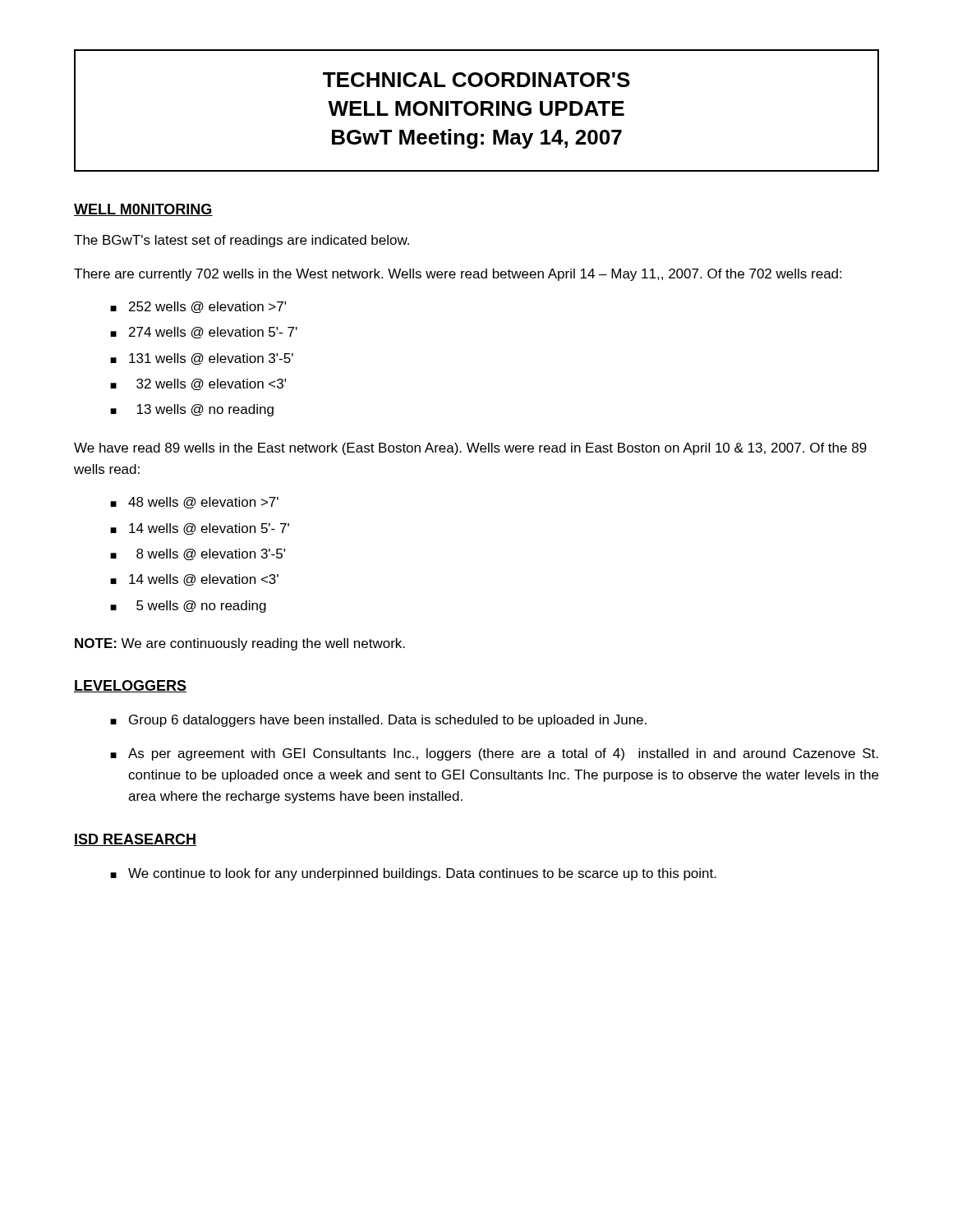Locate the region starting "■ 5 wells @ no reading"

coord(188,607)
